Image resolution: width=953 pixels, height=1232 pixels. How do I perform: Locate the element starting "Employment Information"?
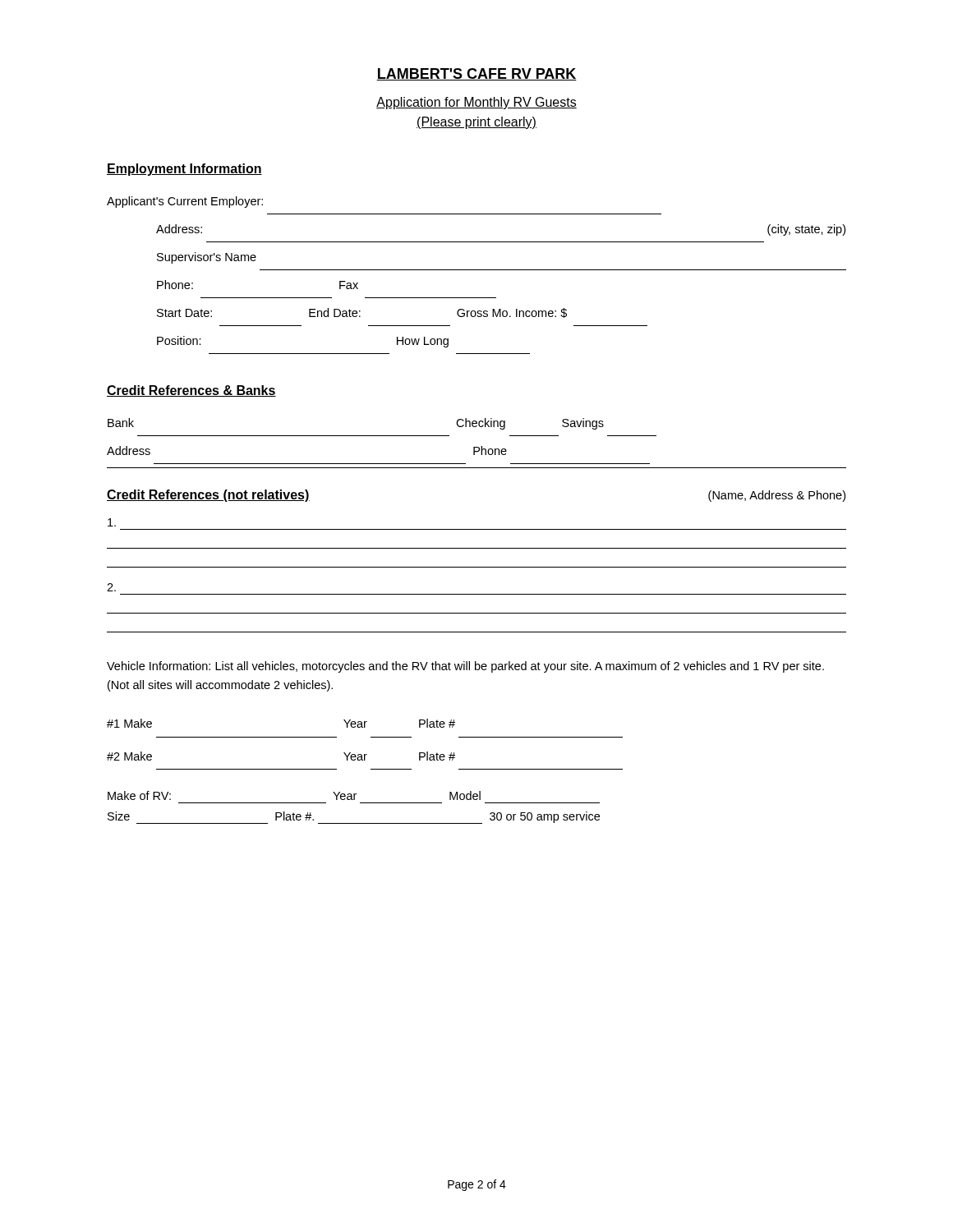pos(184,169)
